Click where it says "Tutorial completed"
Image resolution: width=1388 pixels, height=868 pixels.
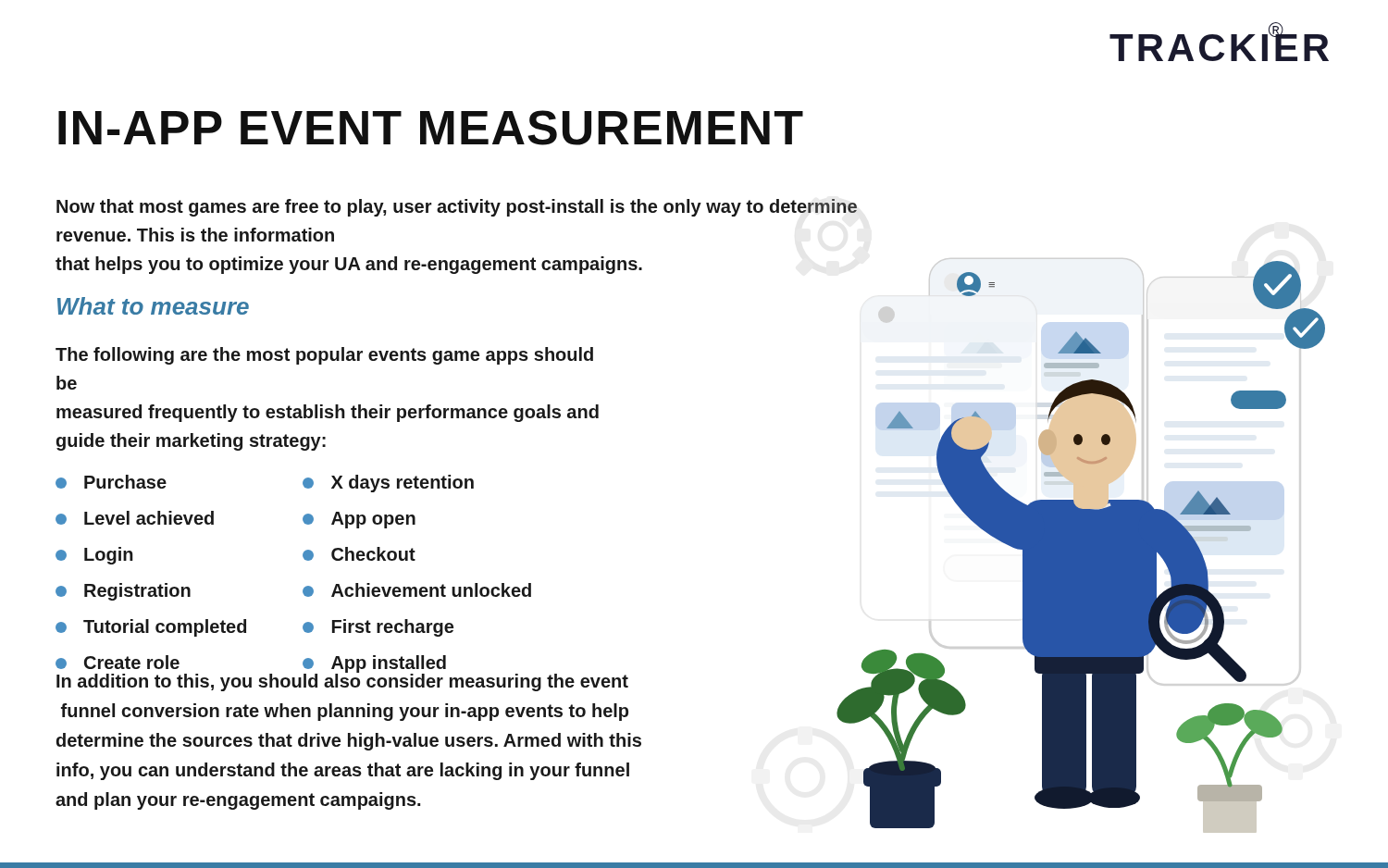click(165, 626)
